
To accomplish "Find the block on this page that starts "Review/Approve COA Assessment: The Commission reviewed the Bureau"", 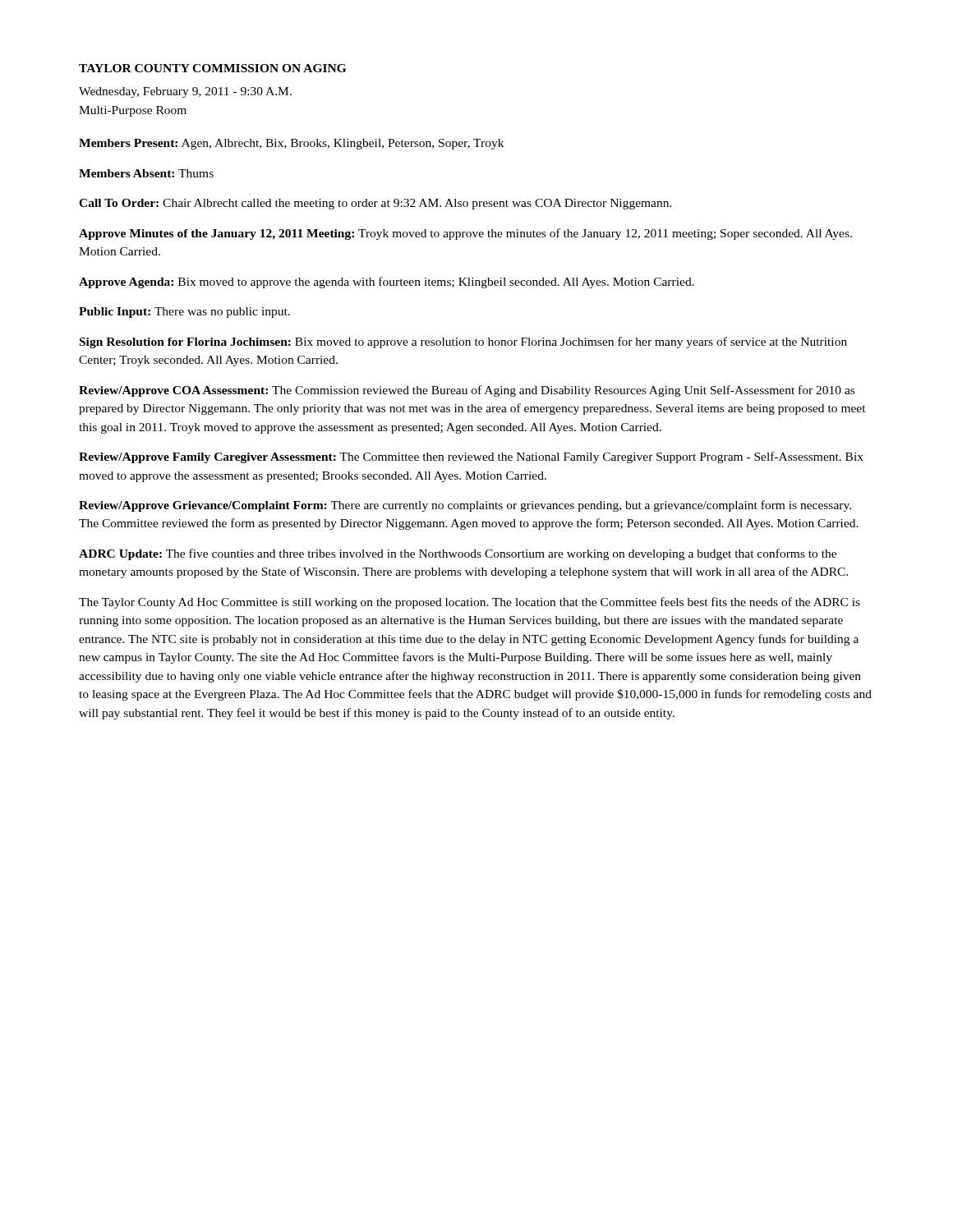I will 472,408.
